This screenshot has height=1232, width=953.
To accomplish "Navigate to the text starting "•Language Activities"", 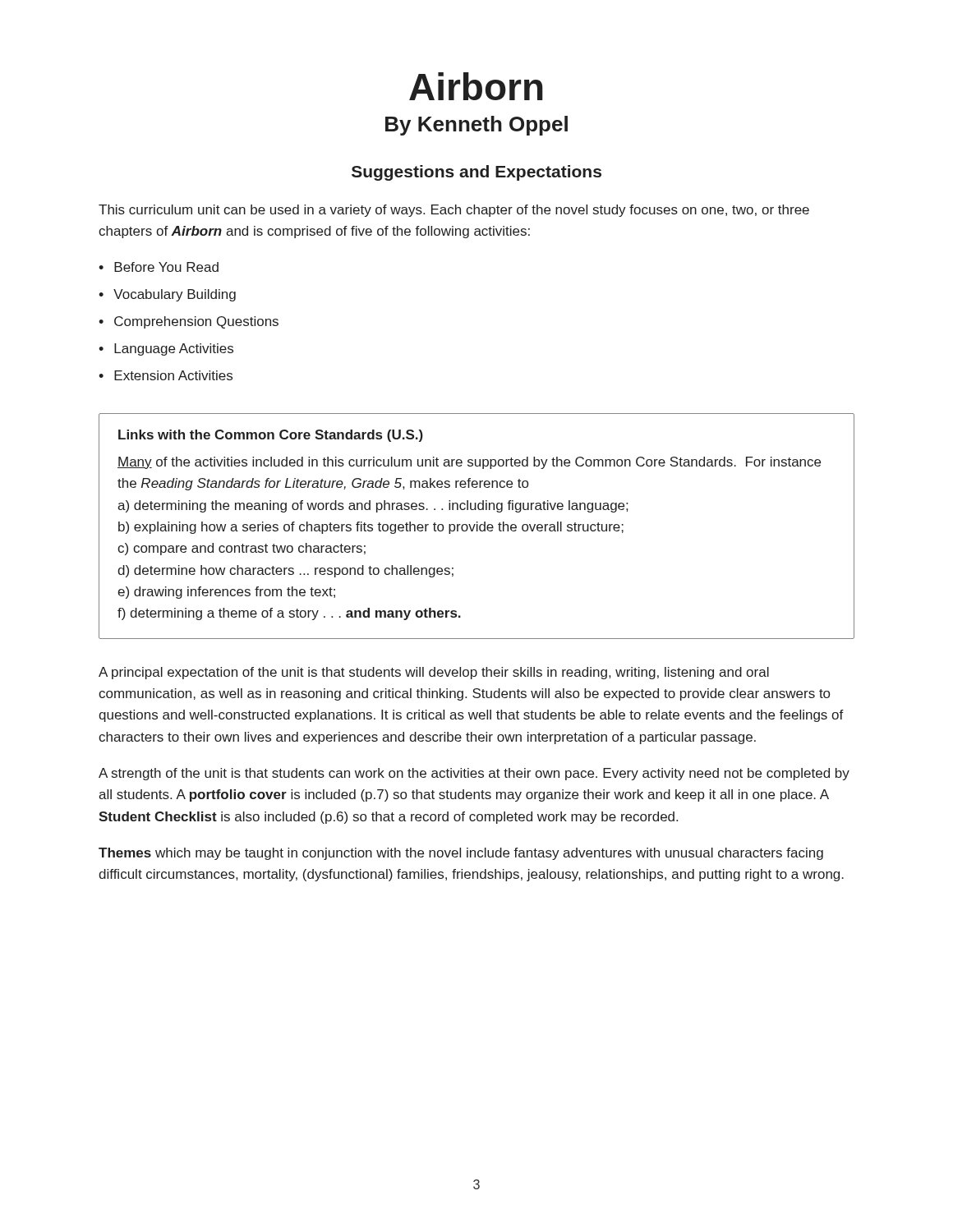I will (x=166, y=350).
